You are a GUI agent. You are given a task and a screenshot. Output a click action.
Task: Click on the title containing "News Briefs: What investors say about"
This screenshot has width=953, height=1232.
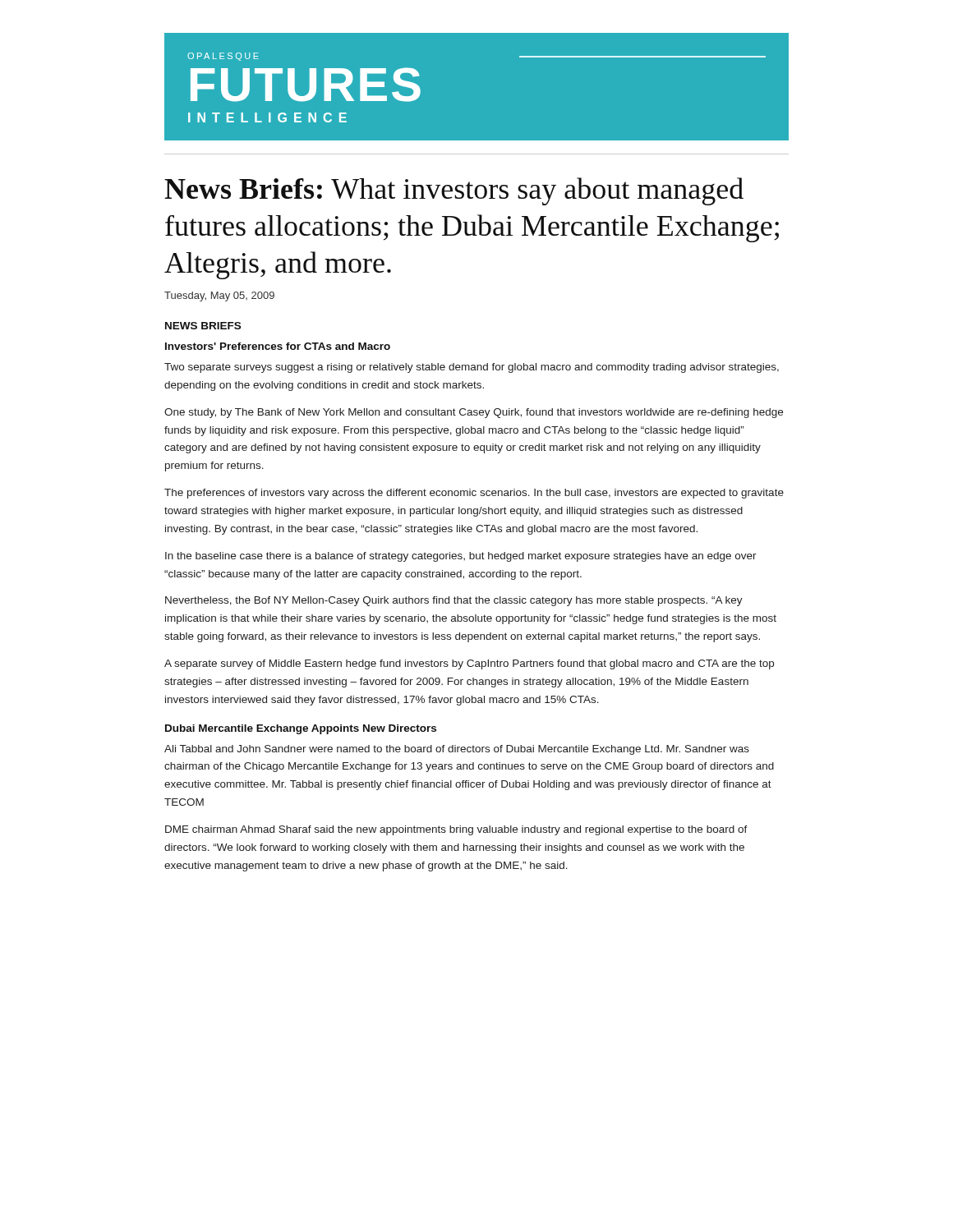[473, 226]
